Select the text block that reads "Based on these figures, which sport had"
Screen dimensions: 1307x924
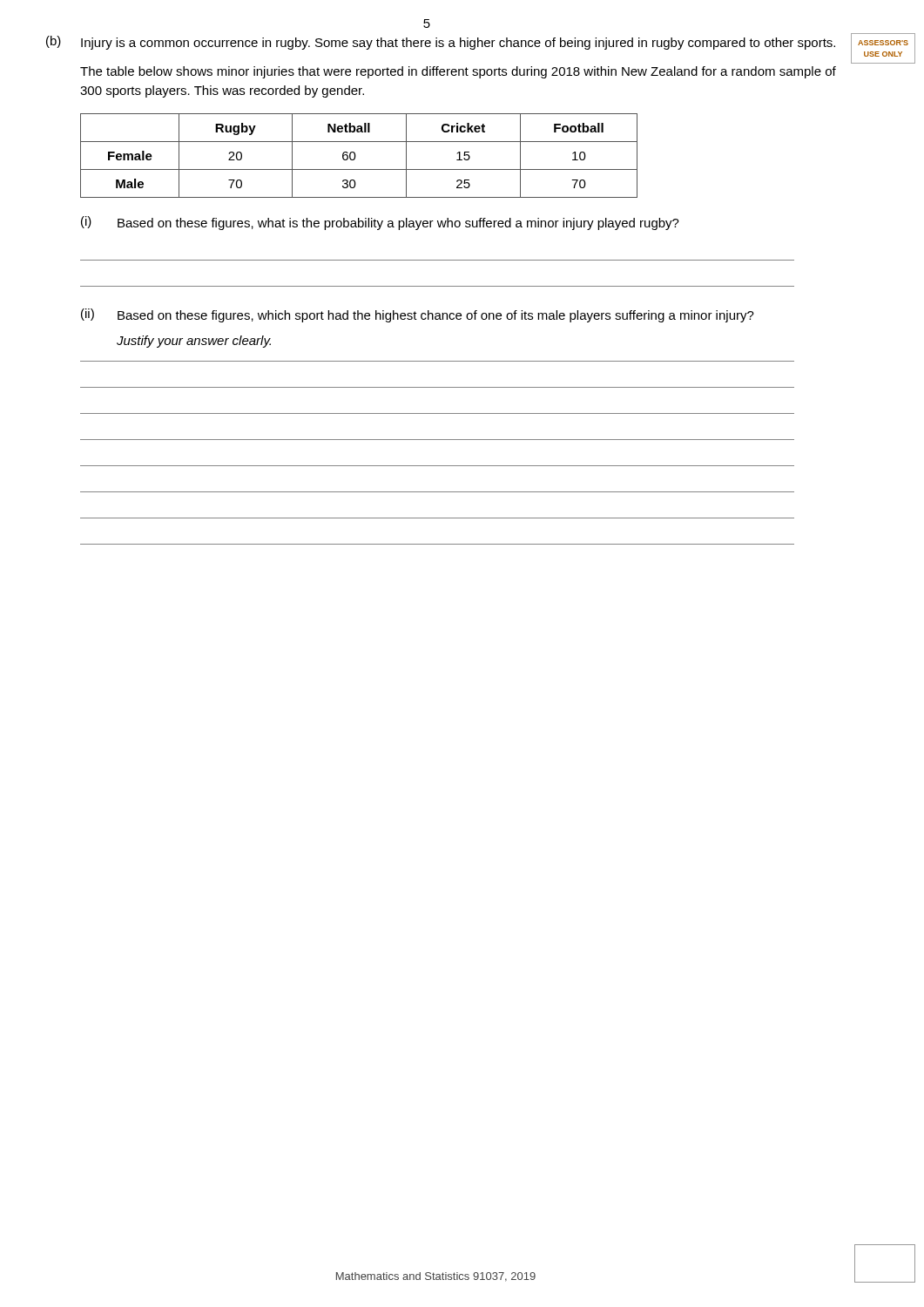435,315
